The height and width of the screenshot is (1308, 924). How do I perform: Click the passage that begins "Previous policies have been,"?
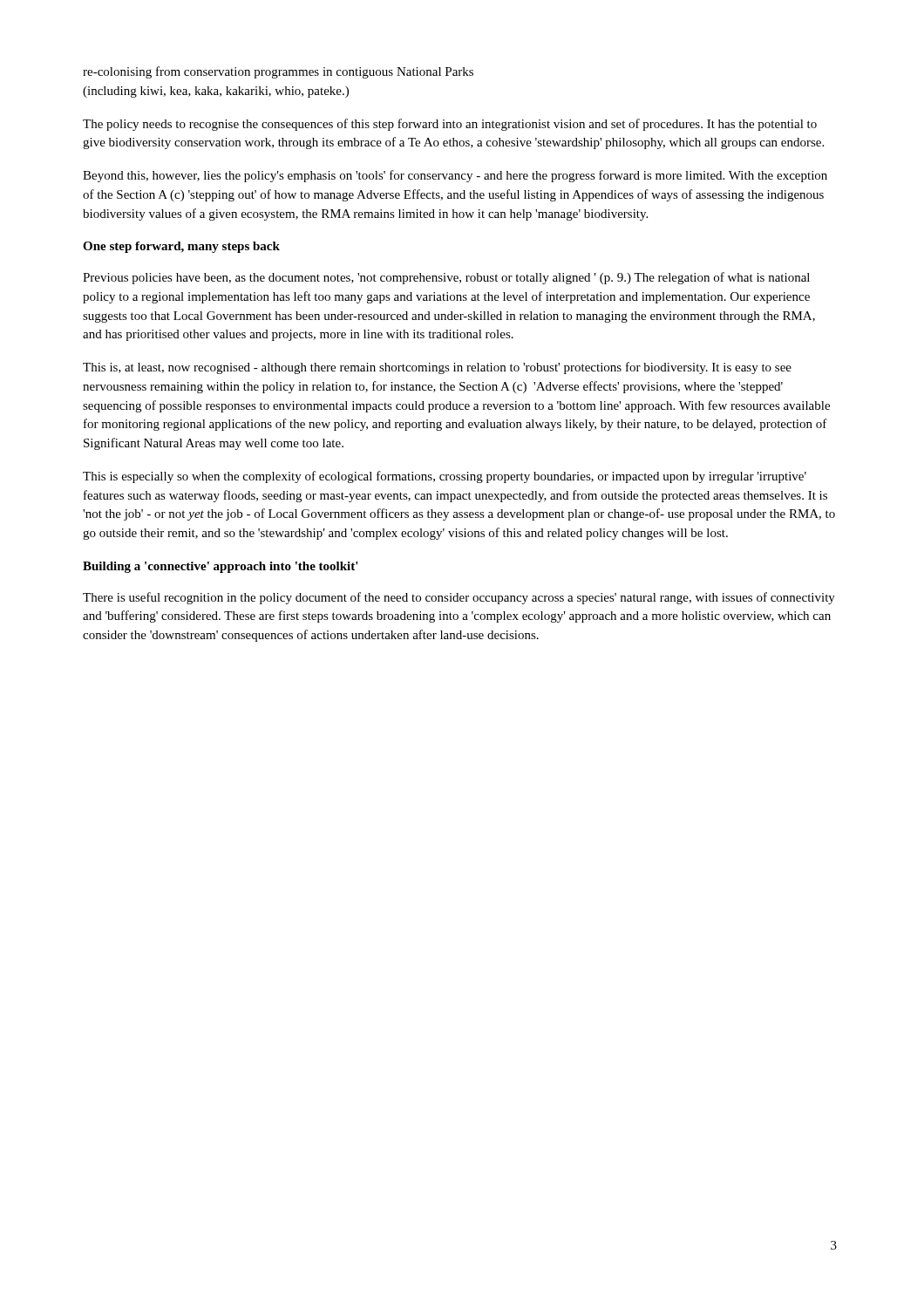pyautogui.click(x=449, y=306)
